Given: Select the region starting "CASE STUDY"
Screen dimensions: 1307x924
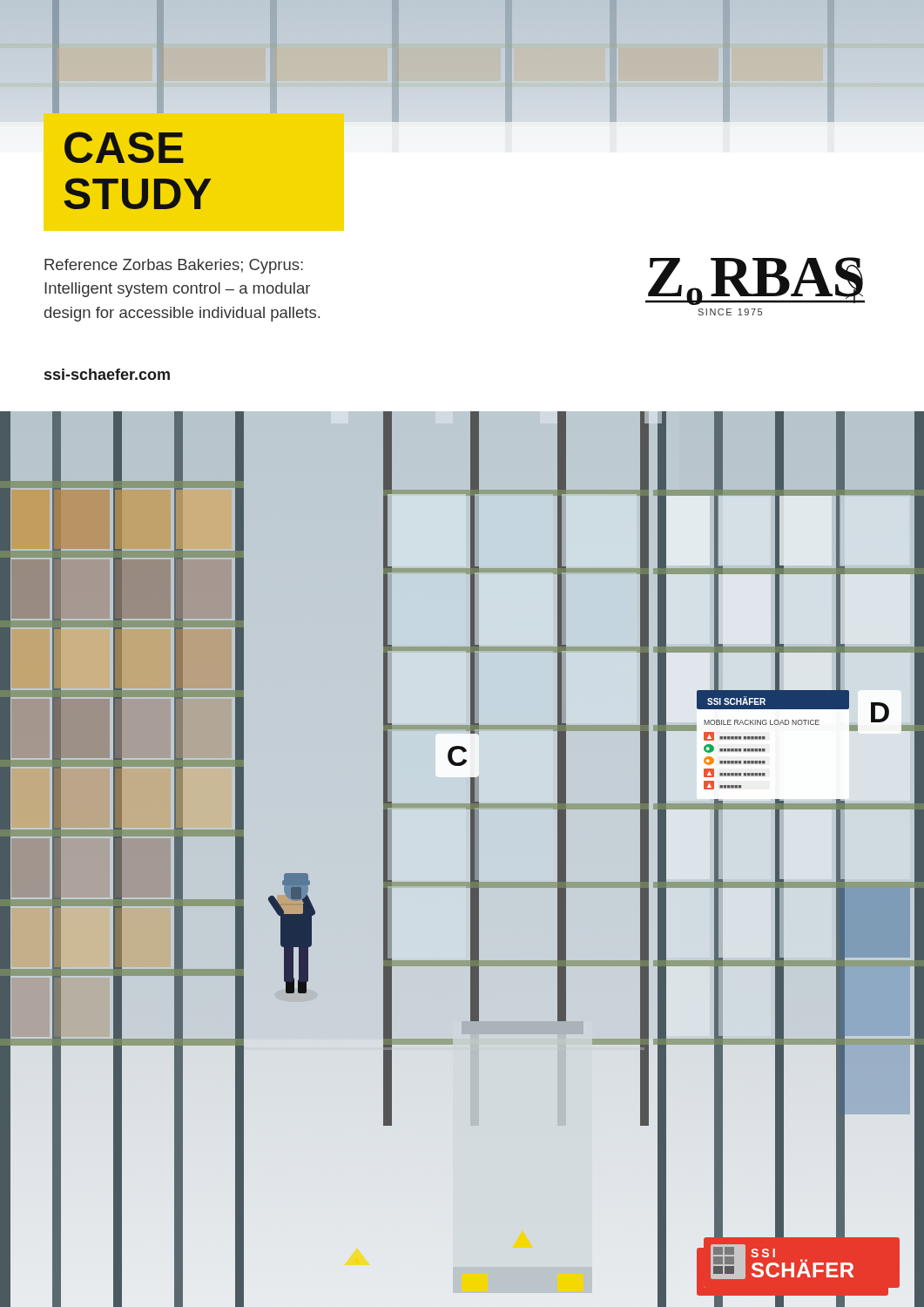Looking at the screenshot, I should coord(194,171).
